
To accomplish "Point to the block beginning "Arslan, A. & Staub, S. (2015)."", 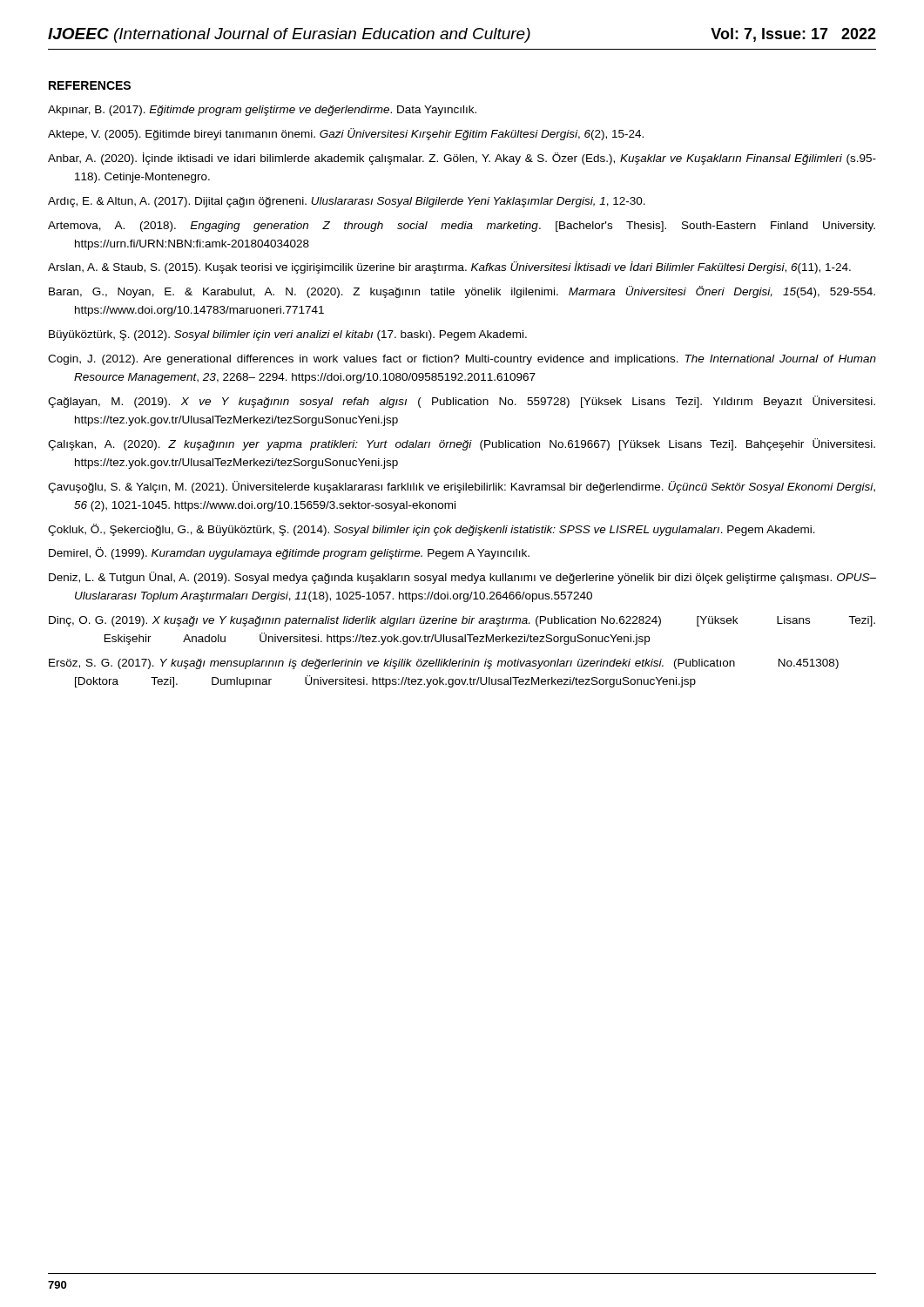I will 450,267.
